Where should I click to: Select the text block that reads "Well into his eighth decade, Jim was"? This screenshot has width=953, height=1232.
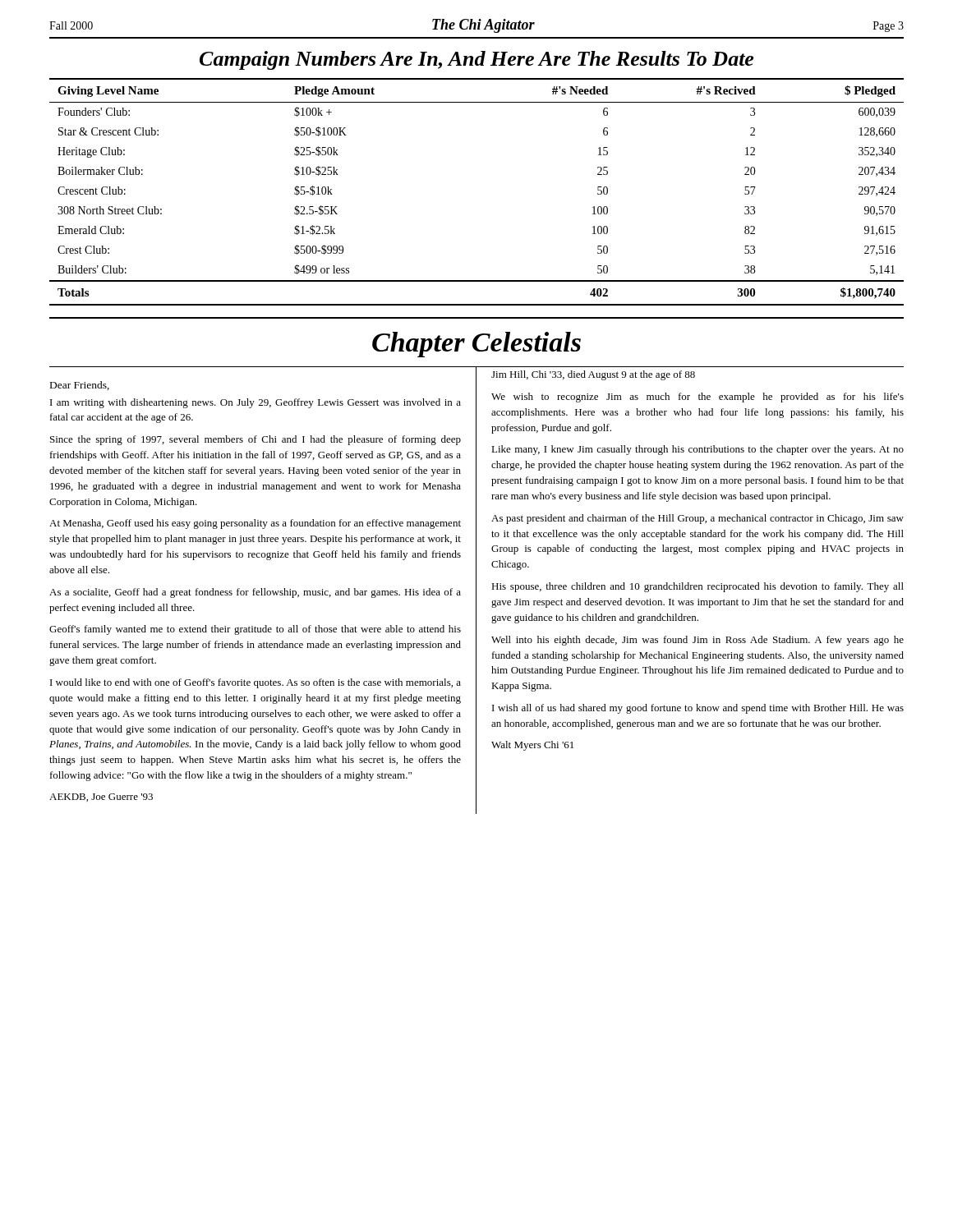(698, 662)
